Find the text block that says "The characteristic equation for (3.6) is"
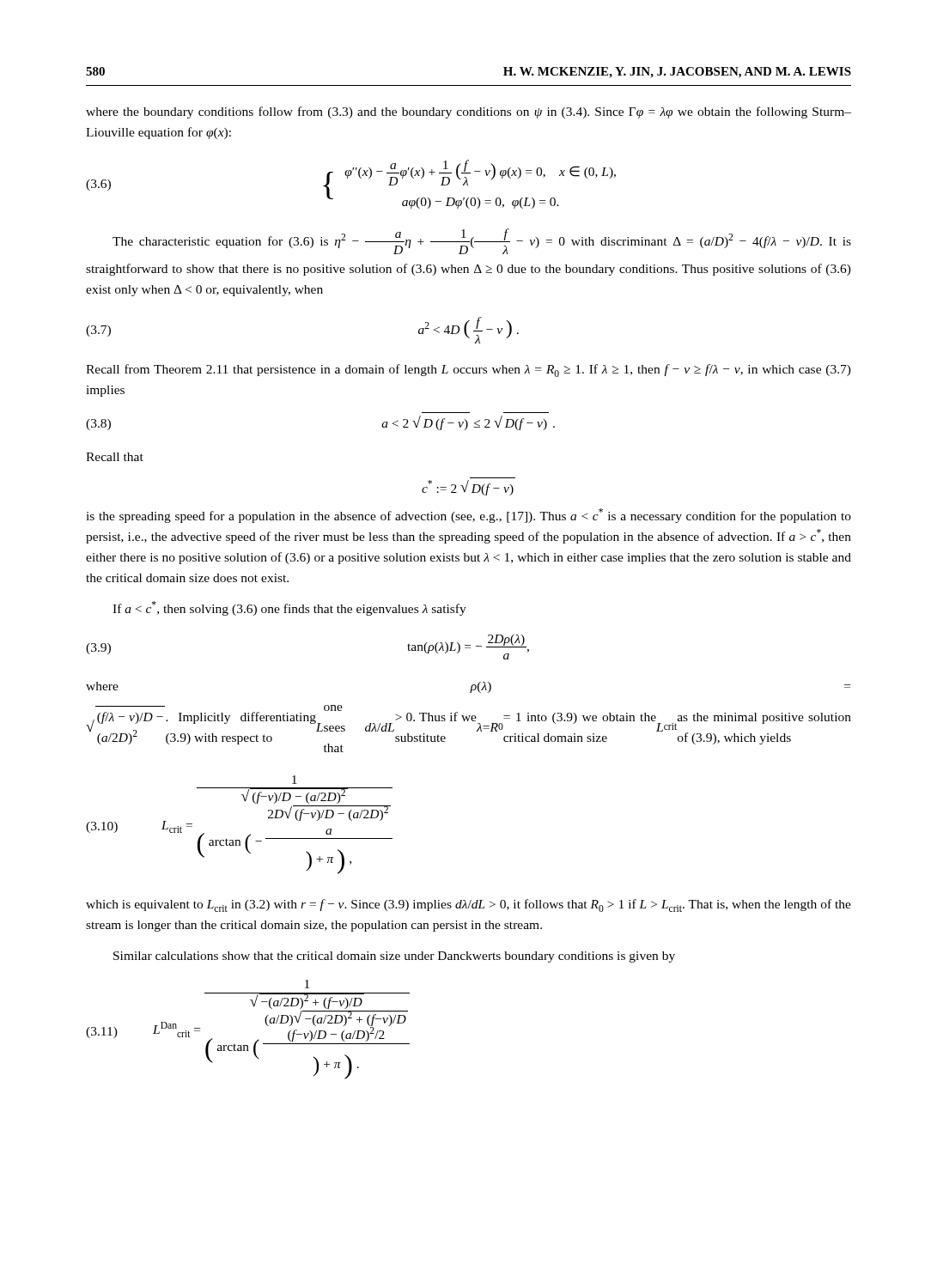Screen dimensions: 1288x937 [x=468, y=263]
